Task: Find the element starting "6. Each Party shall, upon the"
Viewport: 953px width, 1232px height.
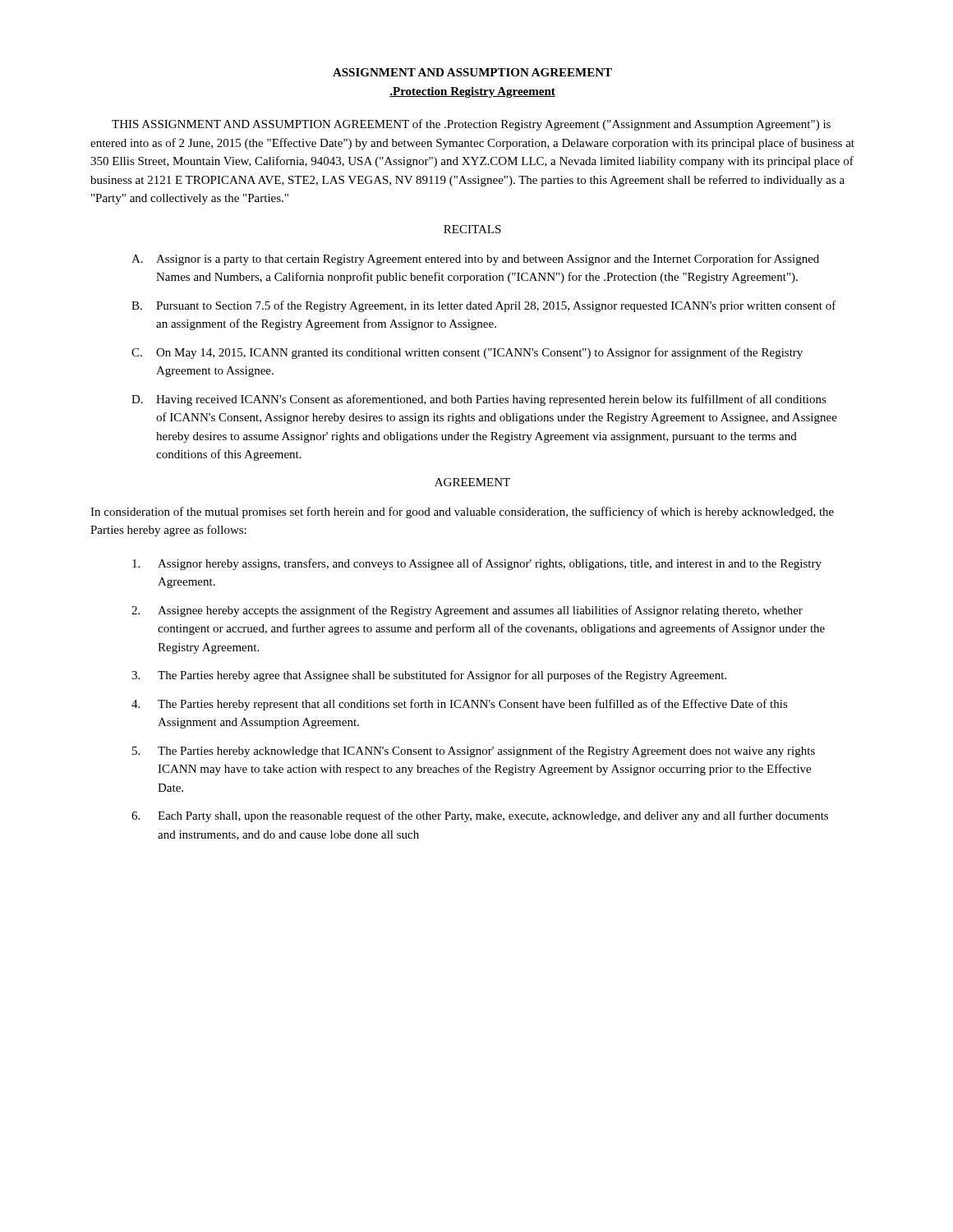Action: click(x=485, y=825)
